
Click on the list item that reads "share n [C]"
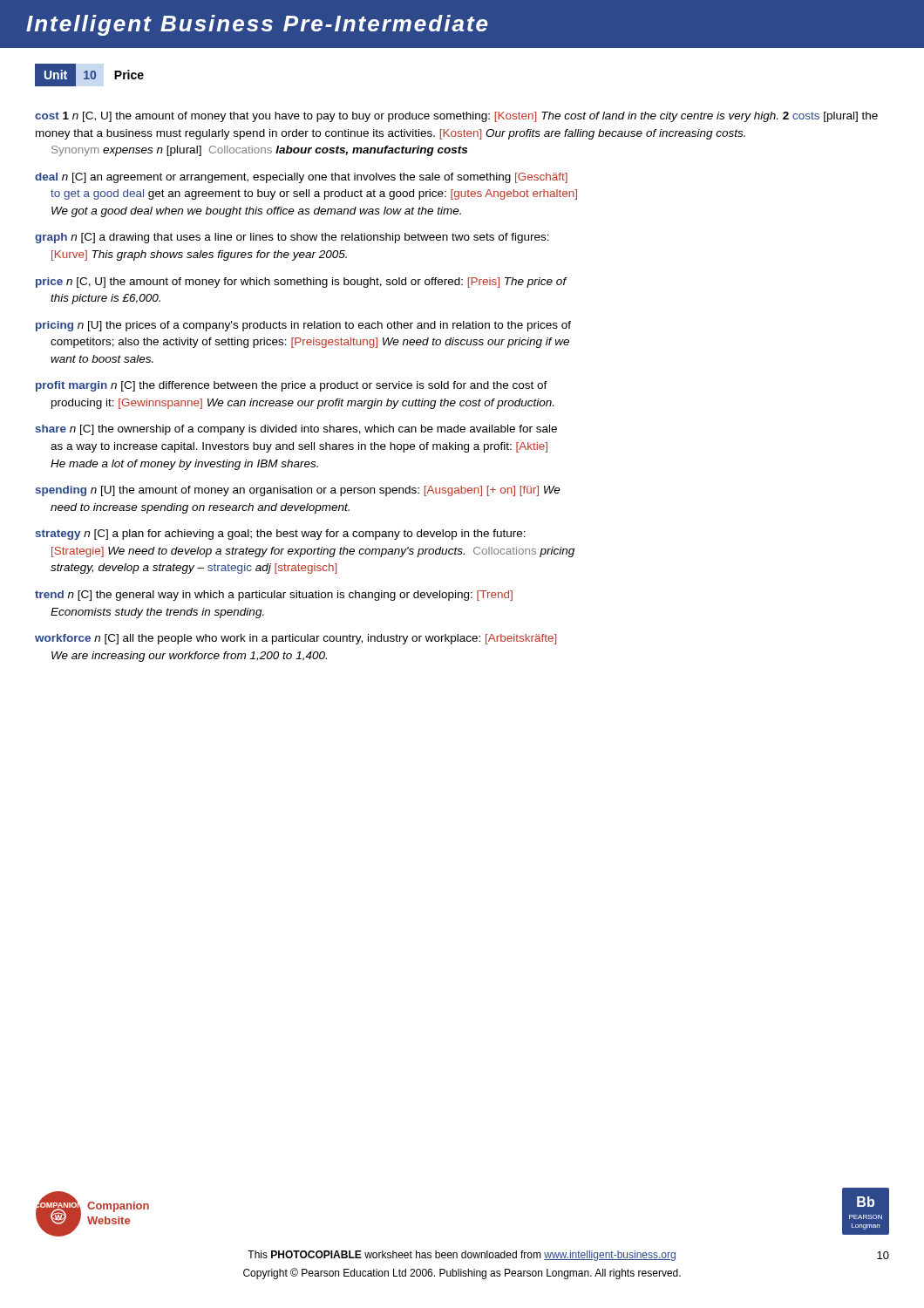296,446
